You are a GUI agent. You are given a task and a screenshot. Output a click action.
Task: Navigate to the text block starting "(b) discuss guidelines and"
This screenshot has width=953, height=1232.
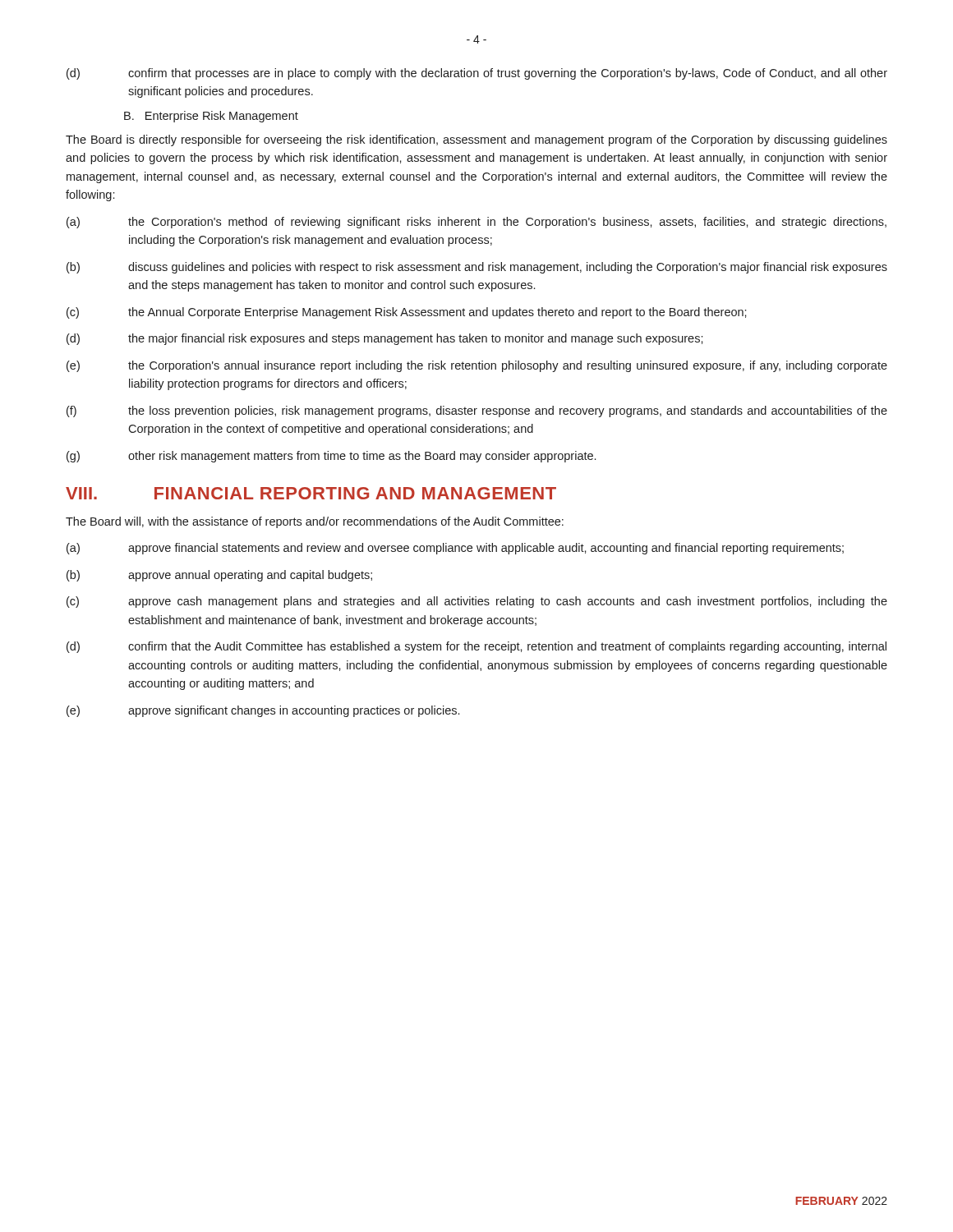click(476, 276)
